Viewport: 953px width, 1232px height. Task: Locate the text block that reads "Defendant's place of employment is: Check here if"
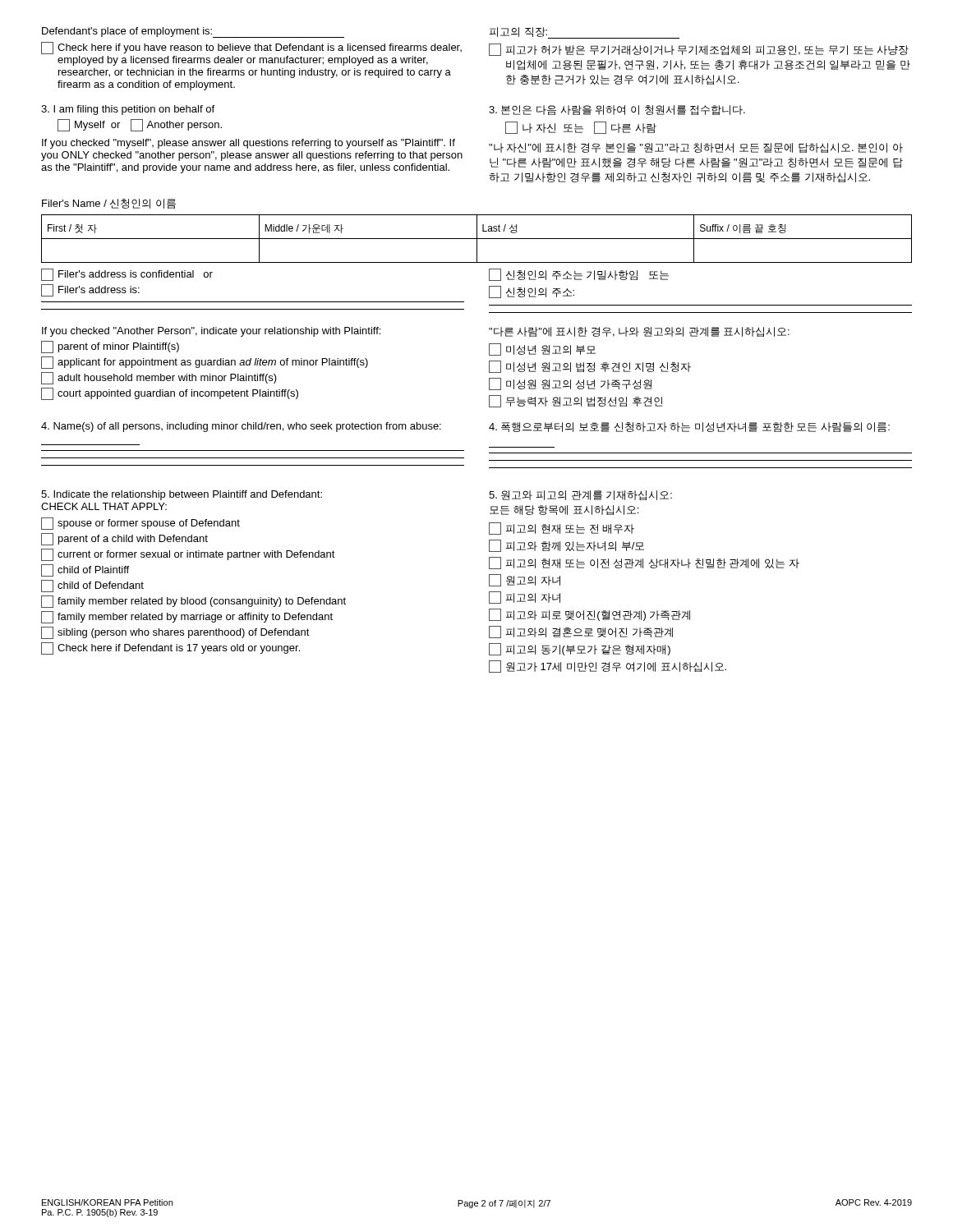click(253, 57)
